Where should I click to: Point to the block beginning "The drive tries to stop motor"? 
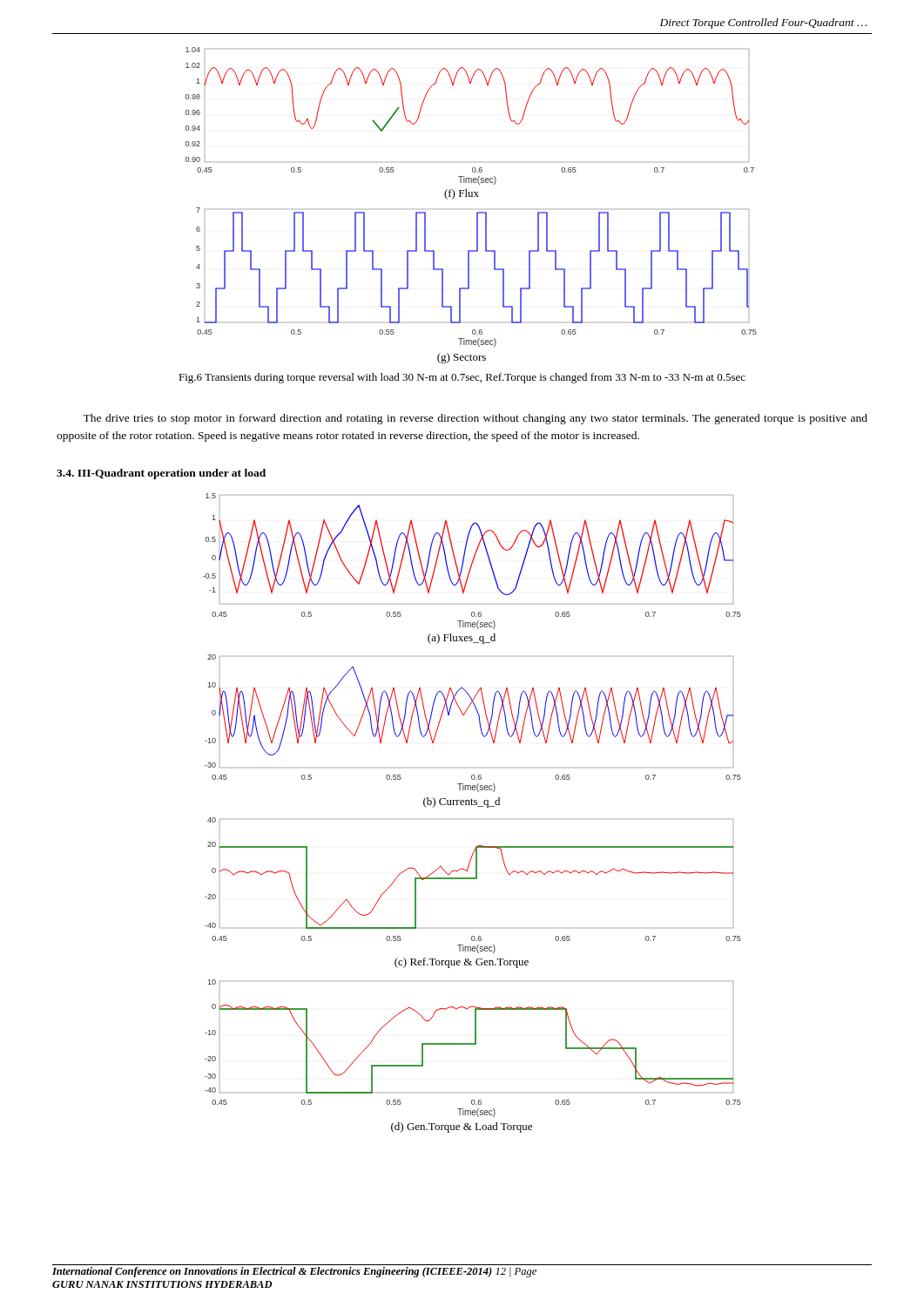click(462, 427)
